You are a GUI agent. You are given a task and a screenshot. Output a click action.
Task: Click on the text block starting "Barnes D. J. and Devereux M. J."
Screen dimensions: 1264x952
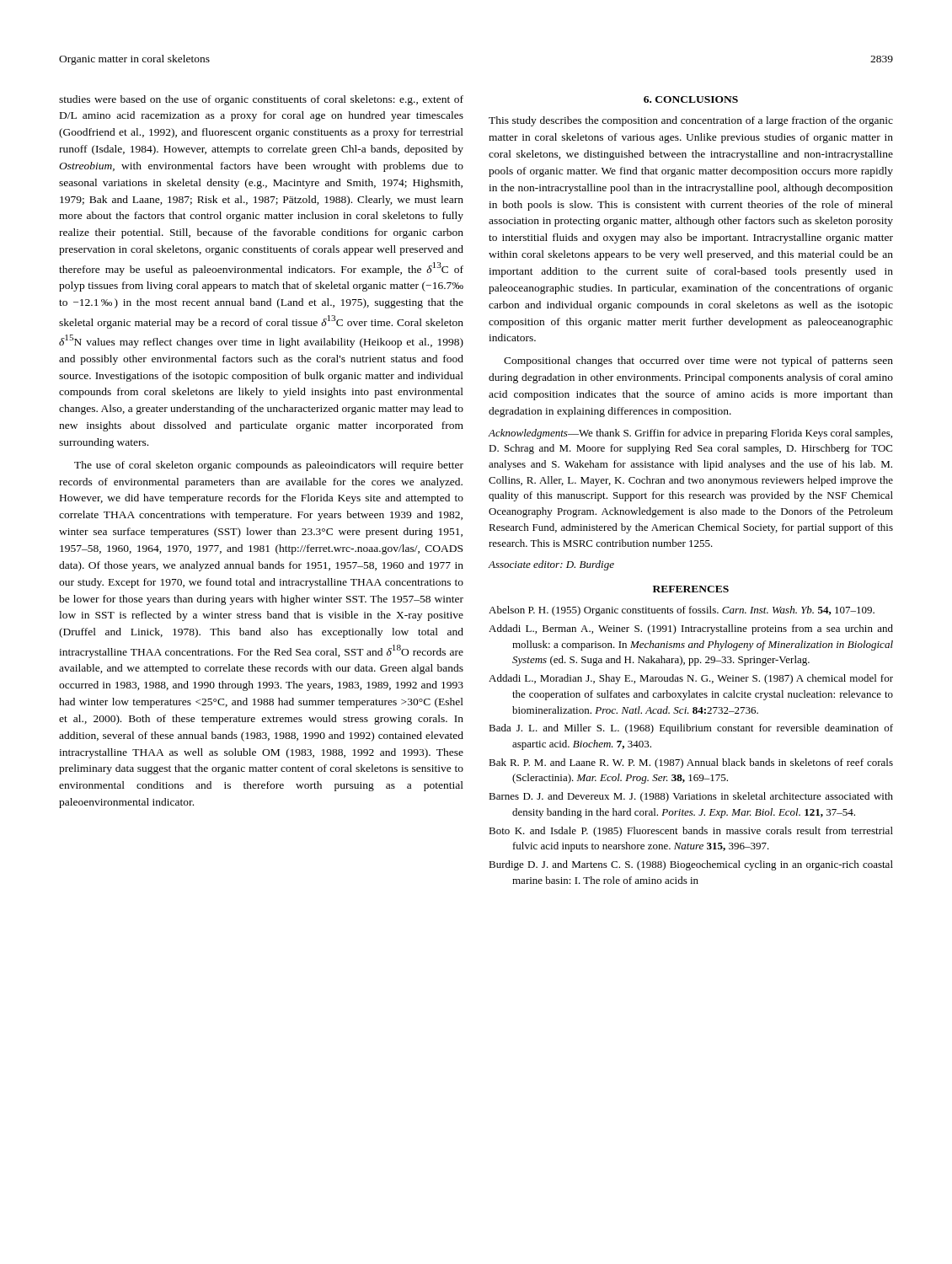click(691, 804)
